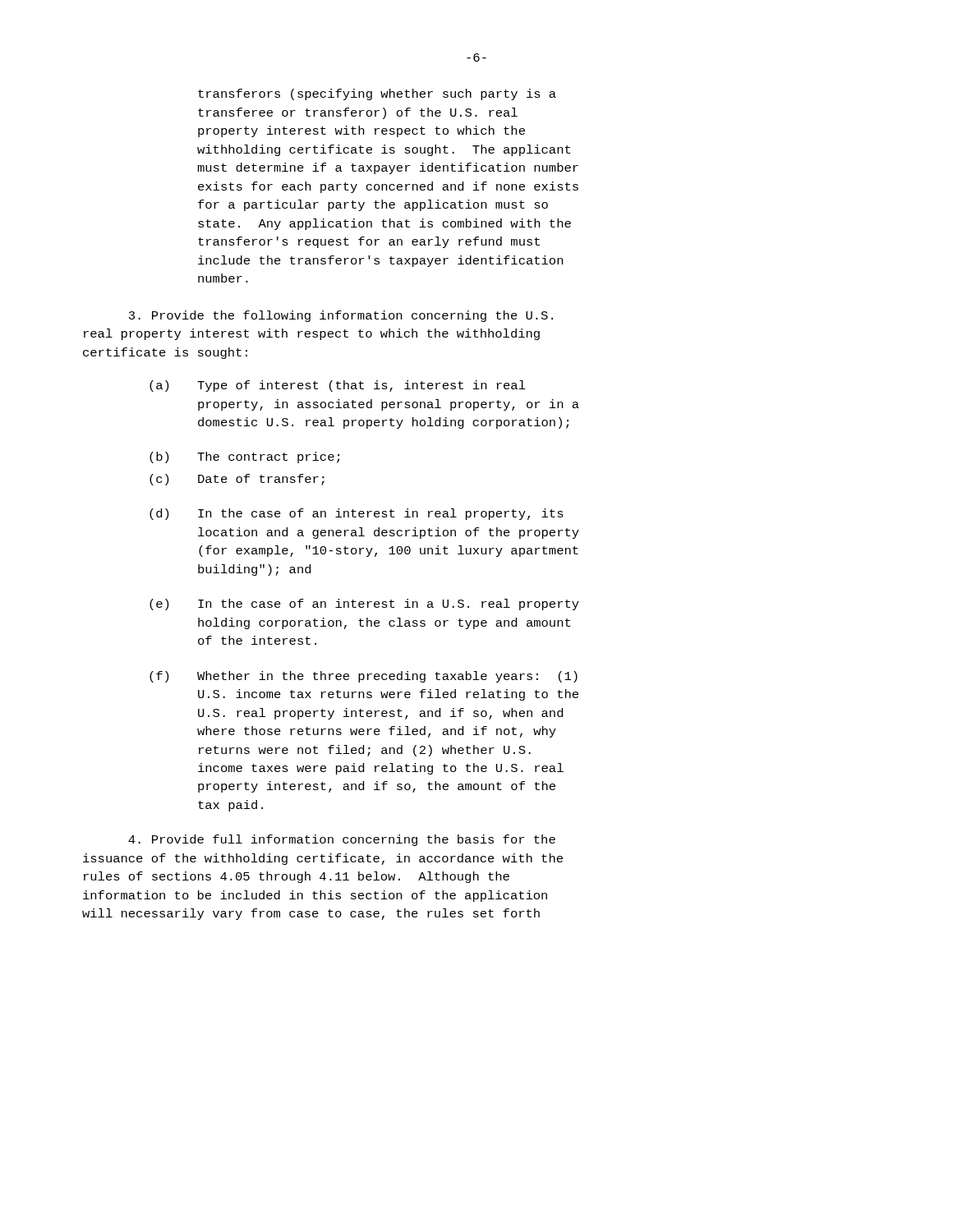Select the passage starting "Provide the following"

[x=319, y=334]
